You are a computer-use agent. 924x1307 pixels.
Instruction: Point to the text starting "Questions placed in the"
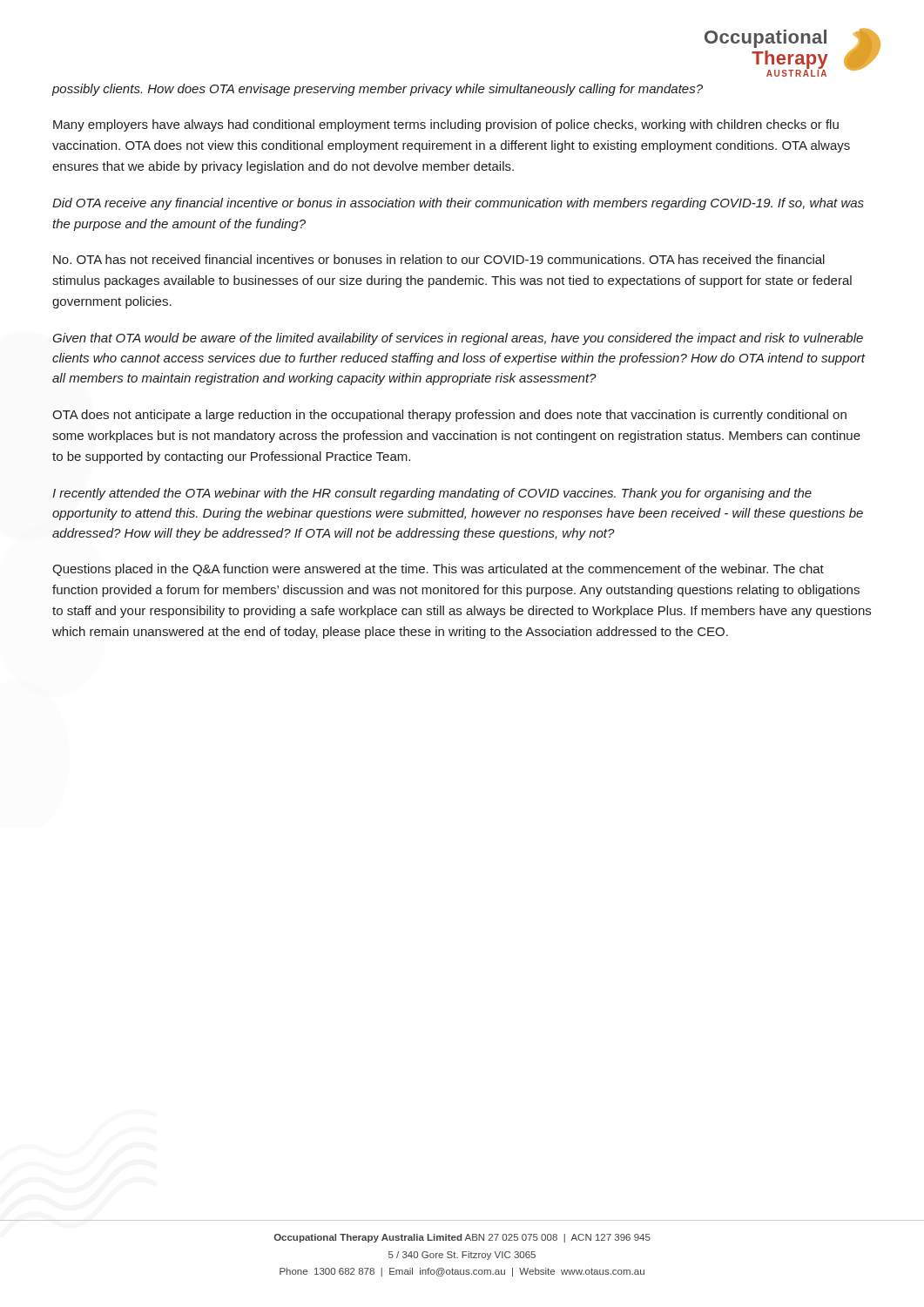click(462, 600)
